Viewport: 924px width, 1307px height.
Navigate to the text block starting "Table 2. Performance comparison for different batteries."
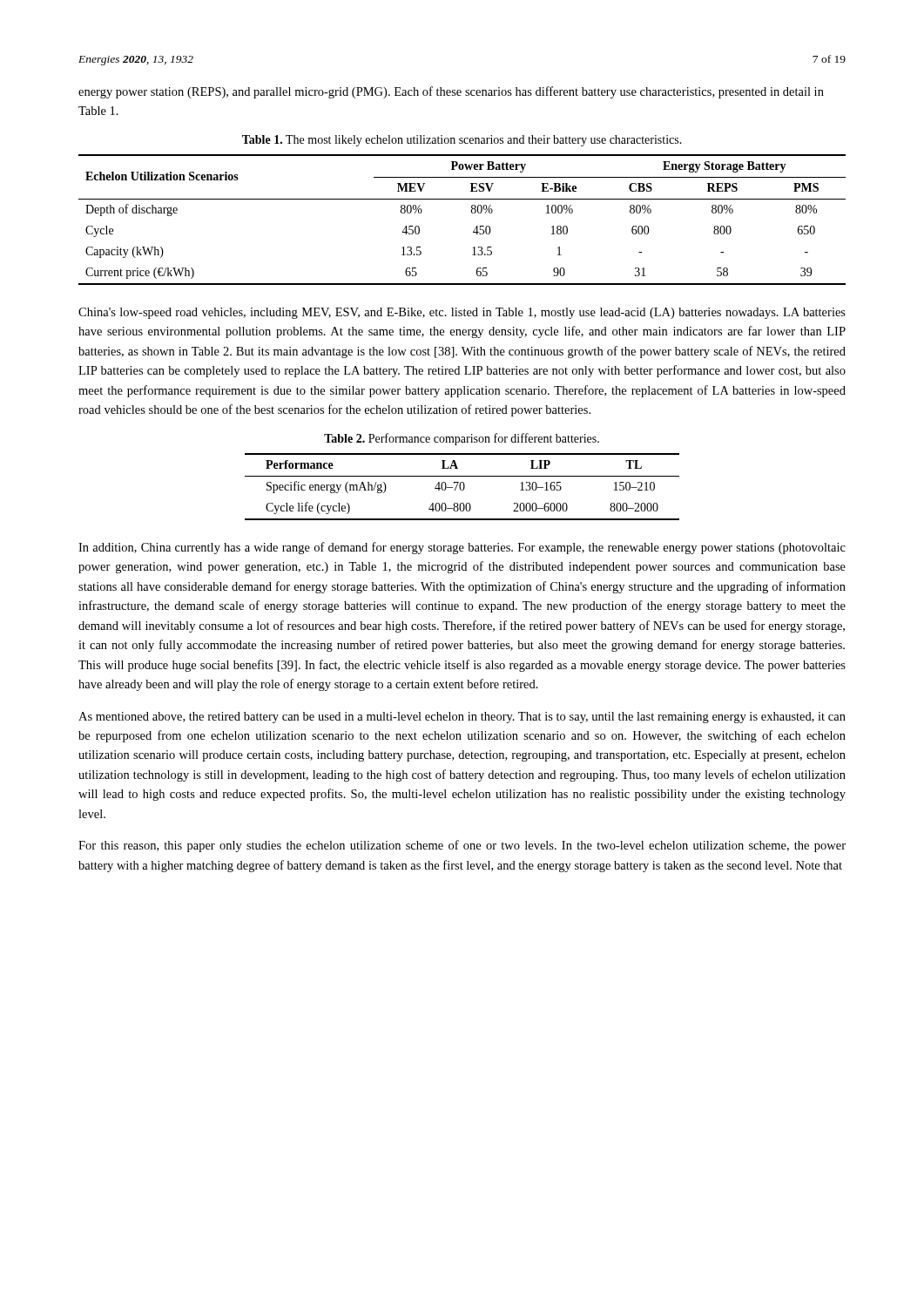pos(462,438)
